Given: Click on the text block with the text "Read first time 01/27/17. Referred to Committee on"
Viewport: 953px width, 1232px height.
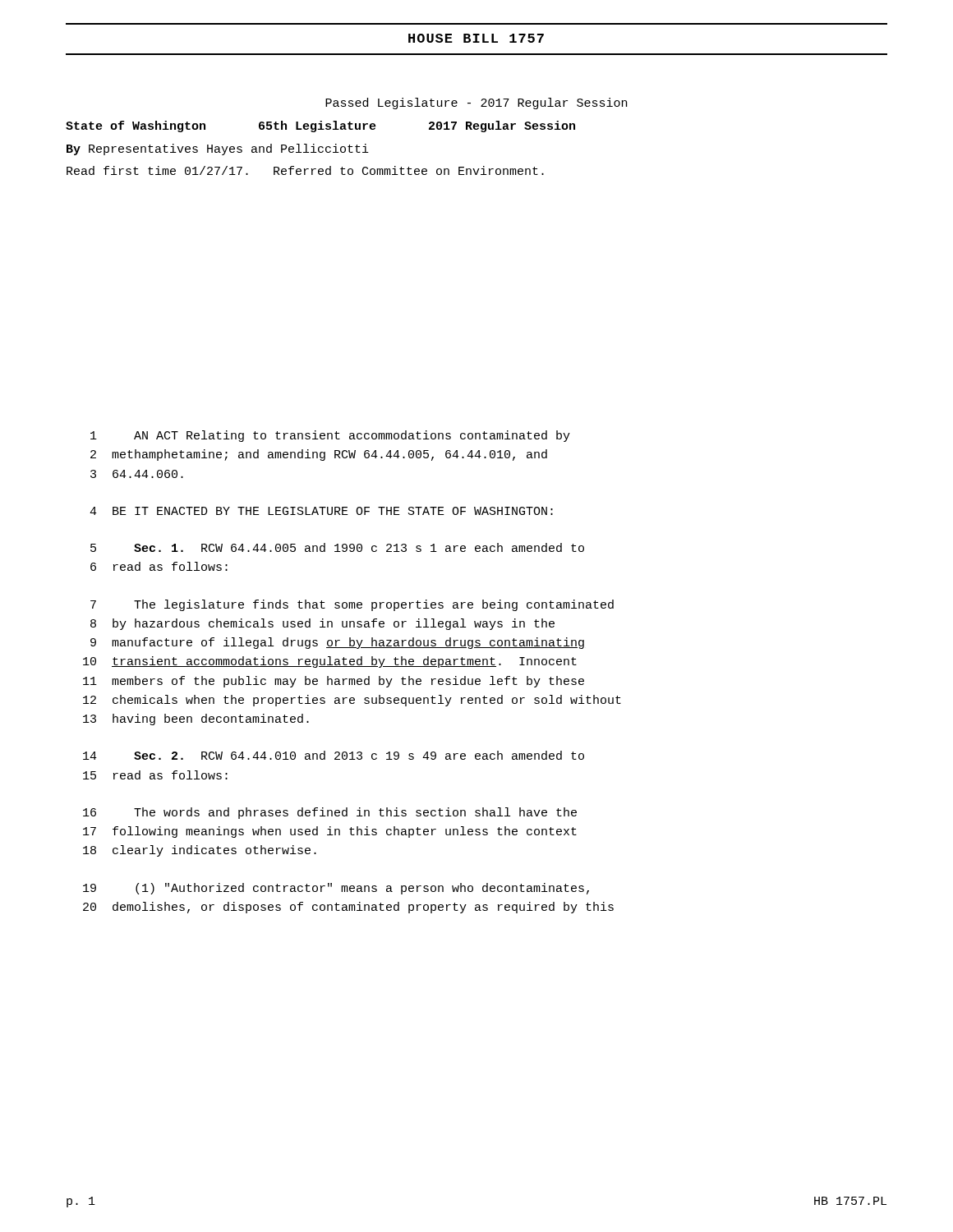Looking at the screenshot, I should (306, 172).
